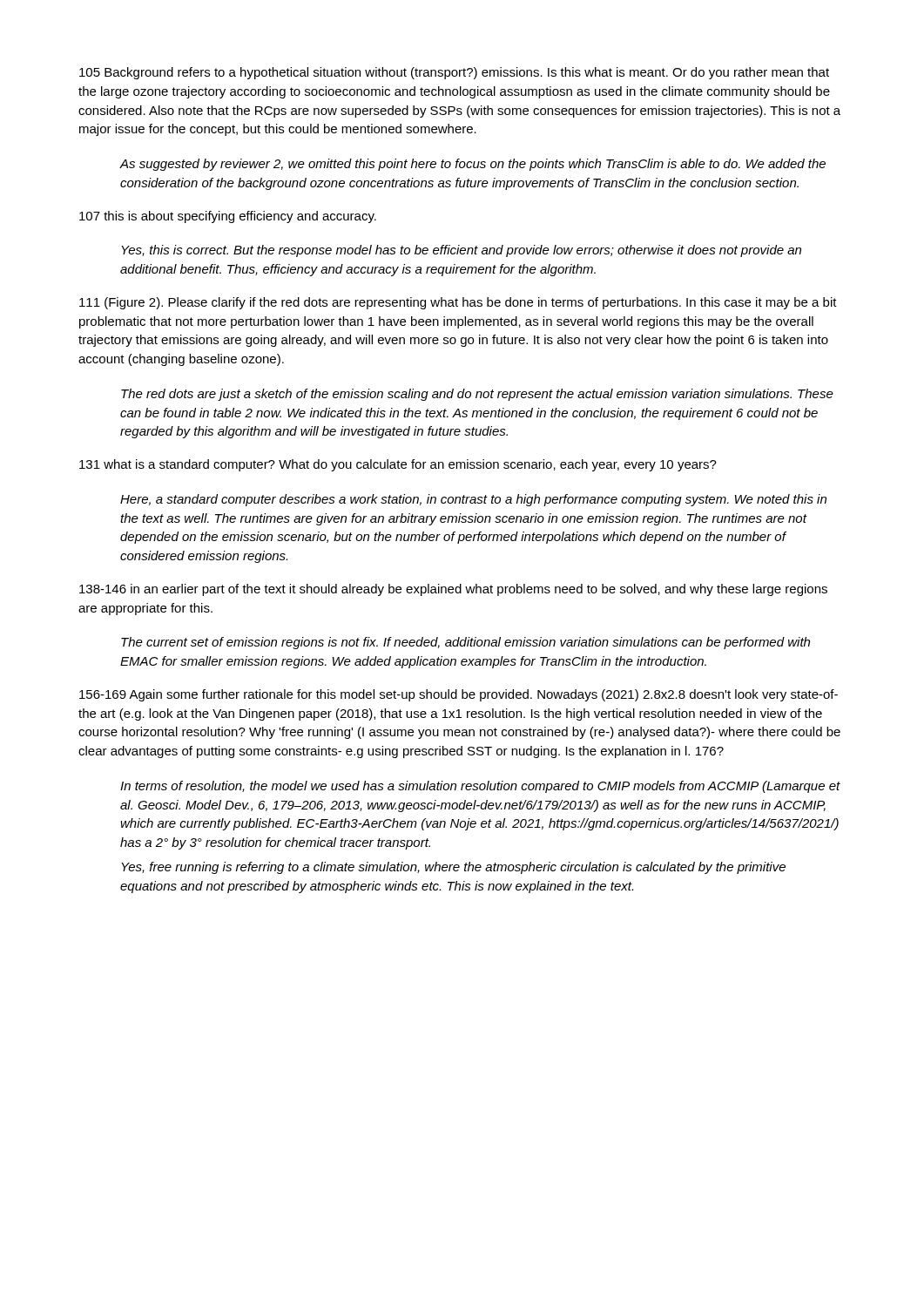Screen dimensions: 1307x924
Task: Where is the passage that starts "As suggested by reviewer 2, we"?
Action: click(483, 173)
